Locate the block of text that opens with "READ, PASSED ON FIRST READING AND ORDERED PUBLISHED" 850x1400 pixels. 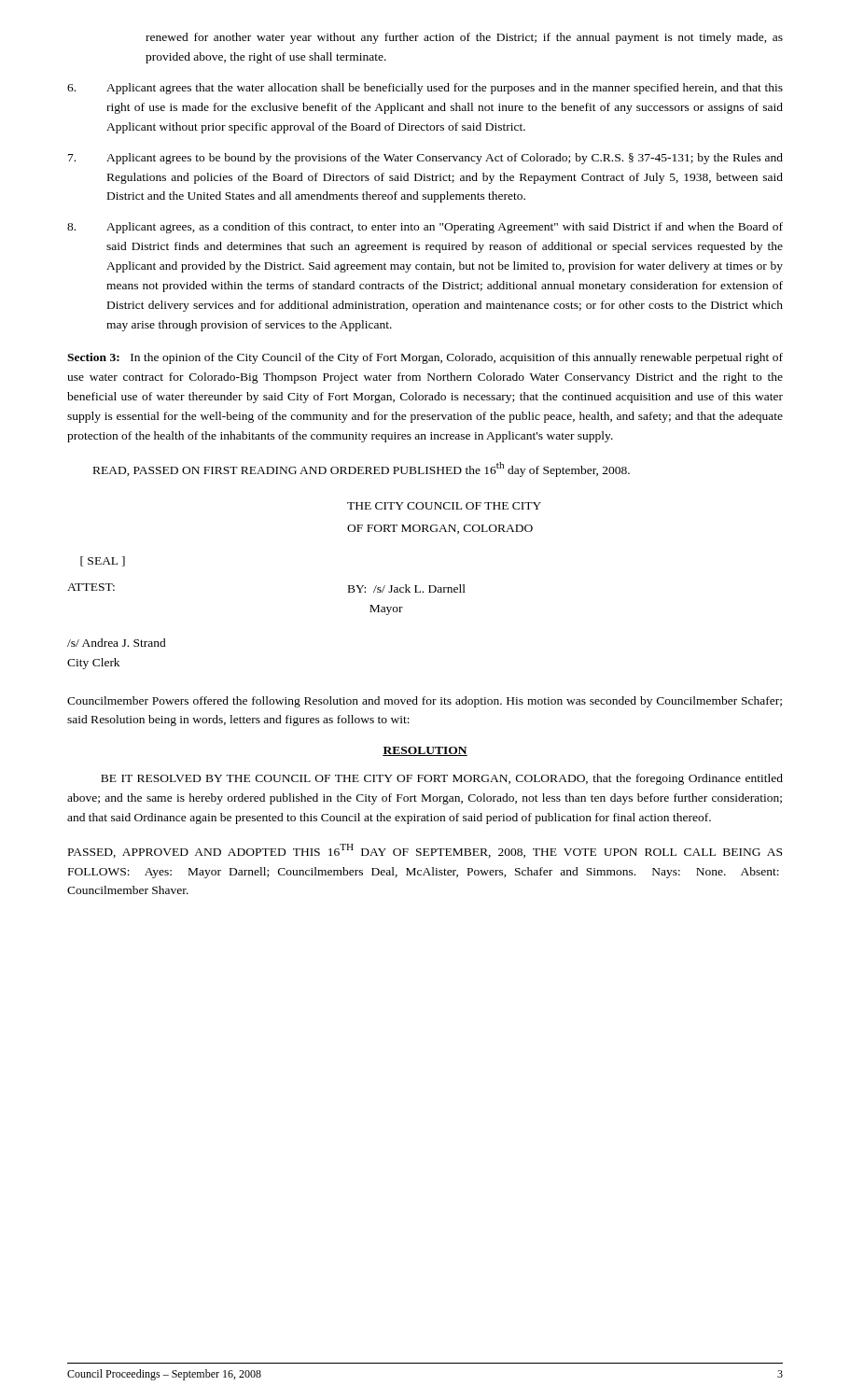pyautogui.click(x=349, y=467)
